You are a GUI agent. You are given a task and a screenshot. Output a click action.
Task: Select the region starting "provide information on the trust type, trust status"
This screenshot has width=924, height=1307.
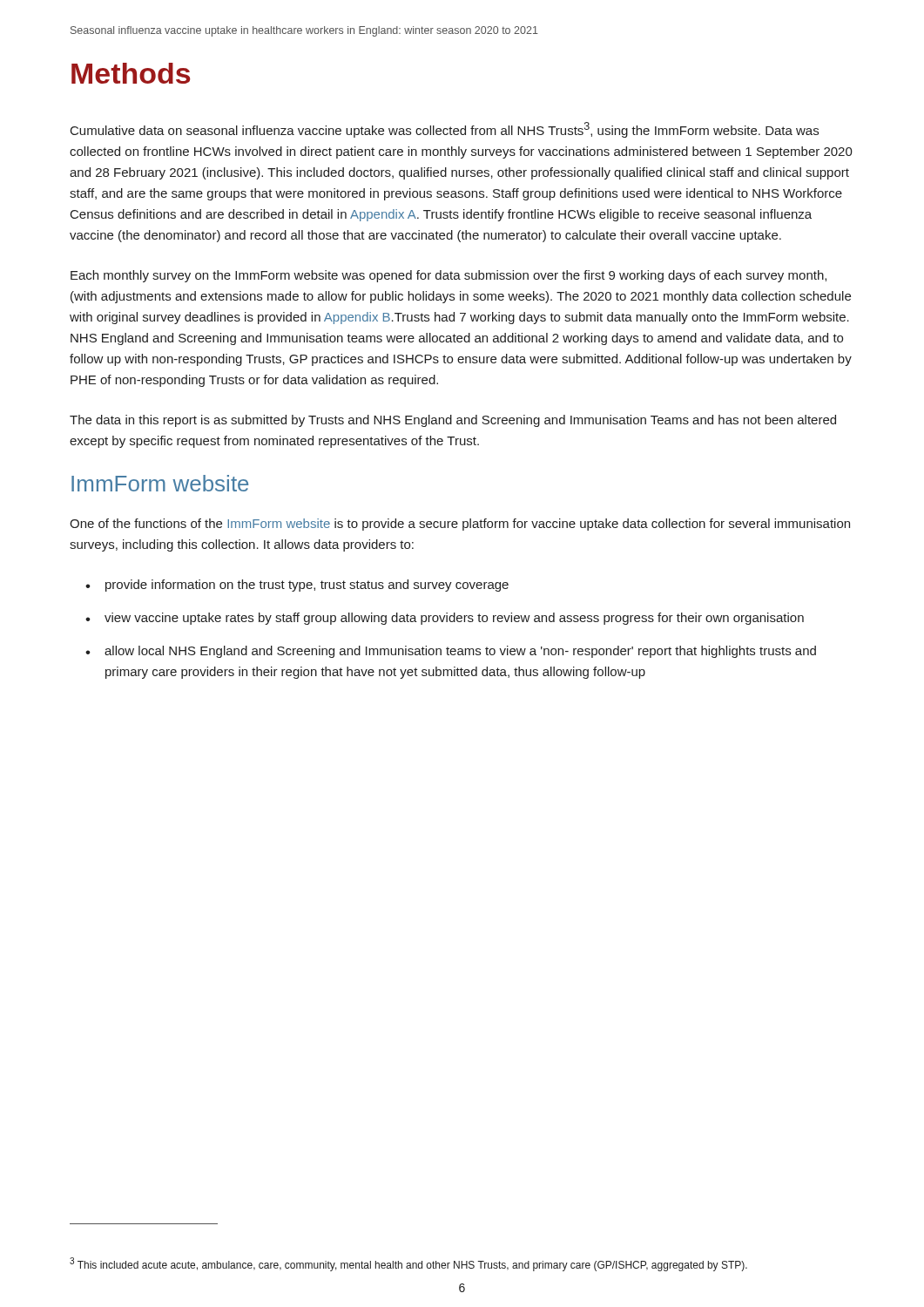(x=307, y=584)
